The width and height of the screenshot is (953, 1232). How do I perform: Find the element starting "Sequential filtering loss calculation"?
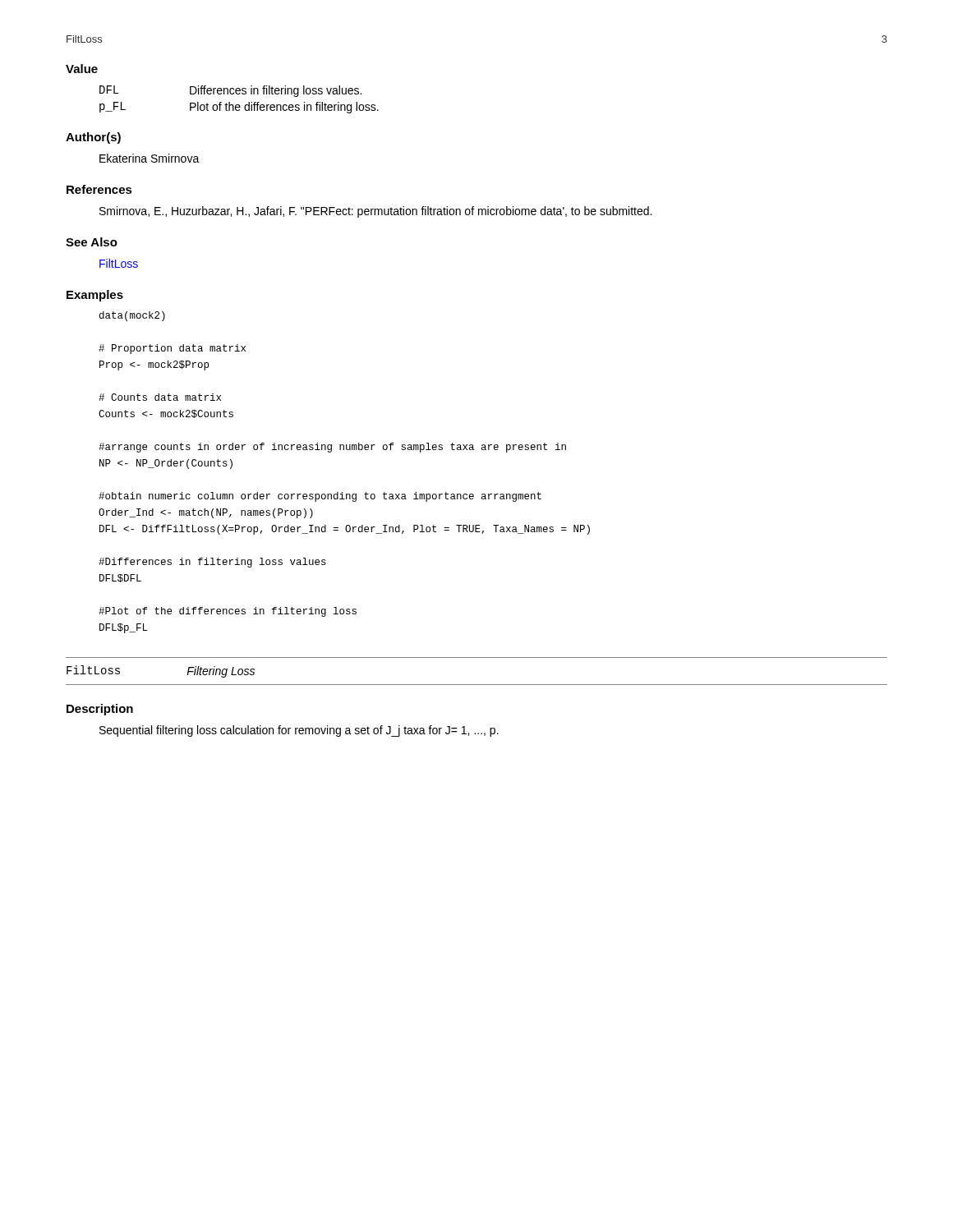[x=299, y=730]
